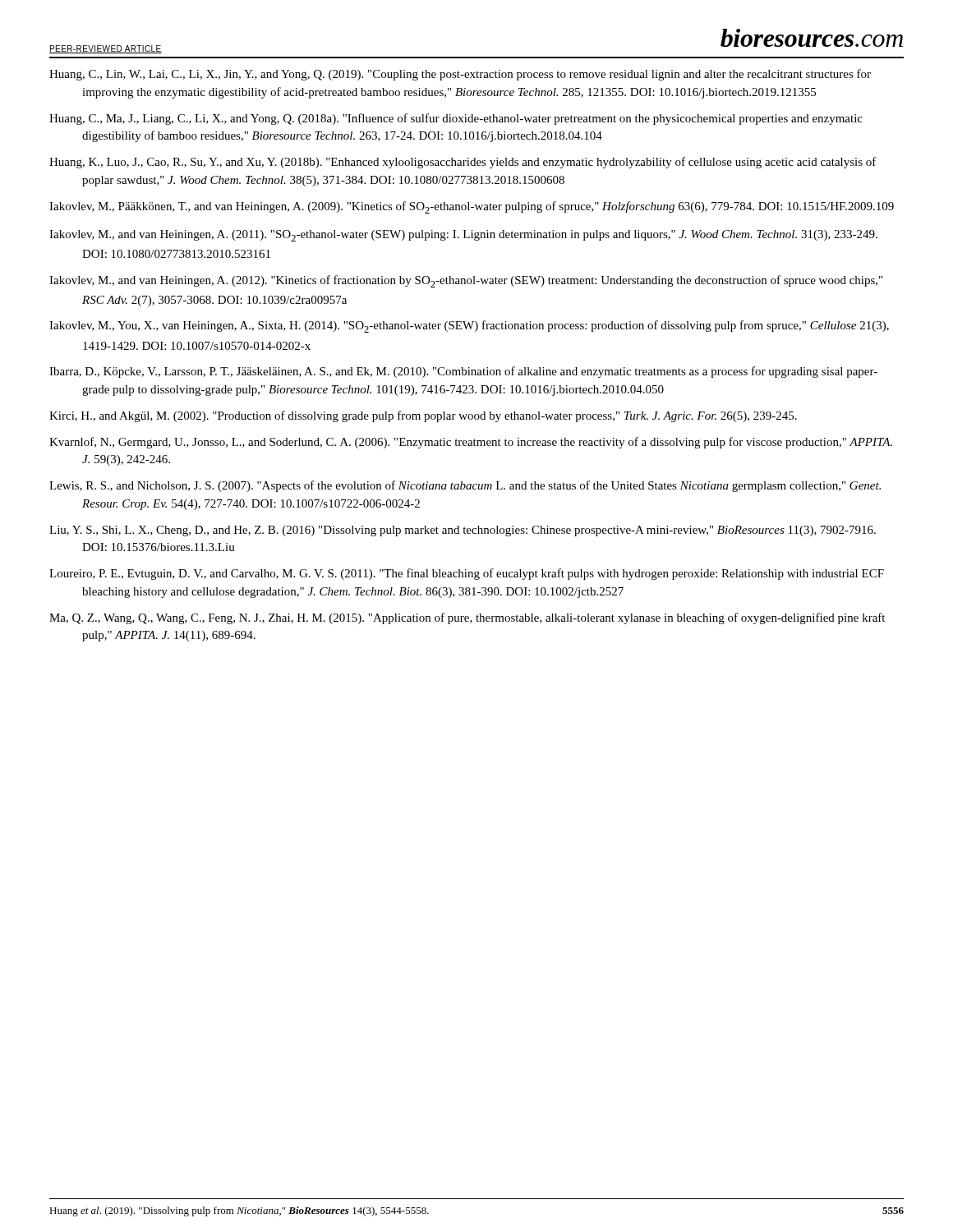Find the region starting "Kvarnlof, N., Germgard, U.,"
Viewport: 953px width, 1232px height.
(471, 450)
